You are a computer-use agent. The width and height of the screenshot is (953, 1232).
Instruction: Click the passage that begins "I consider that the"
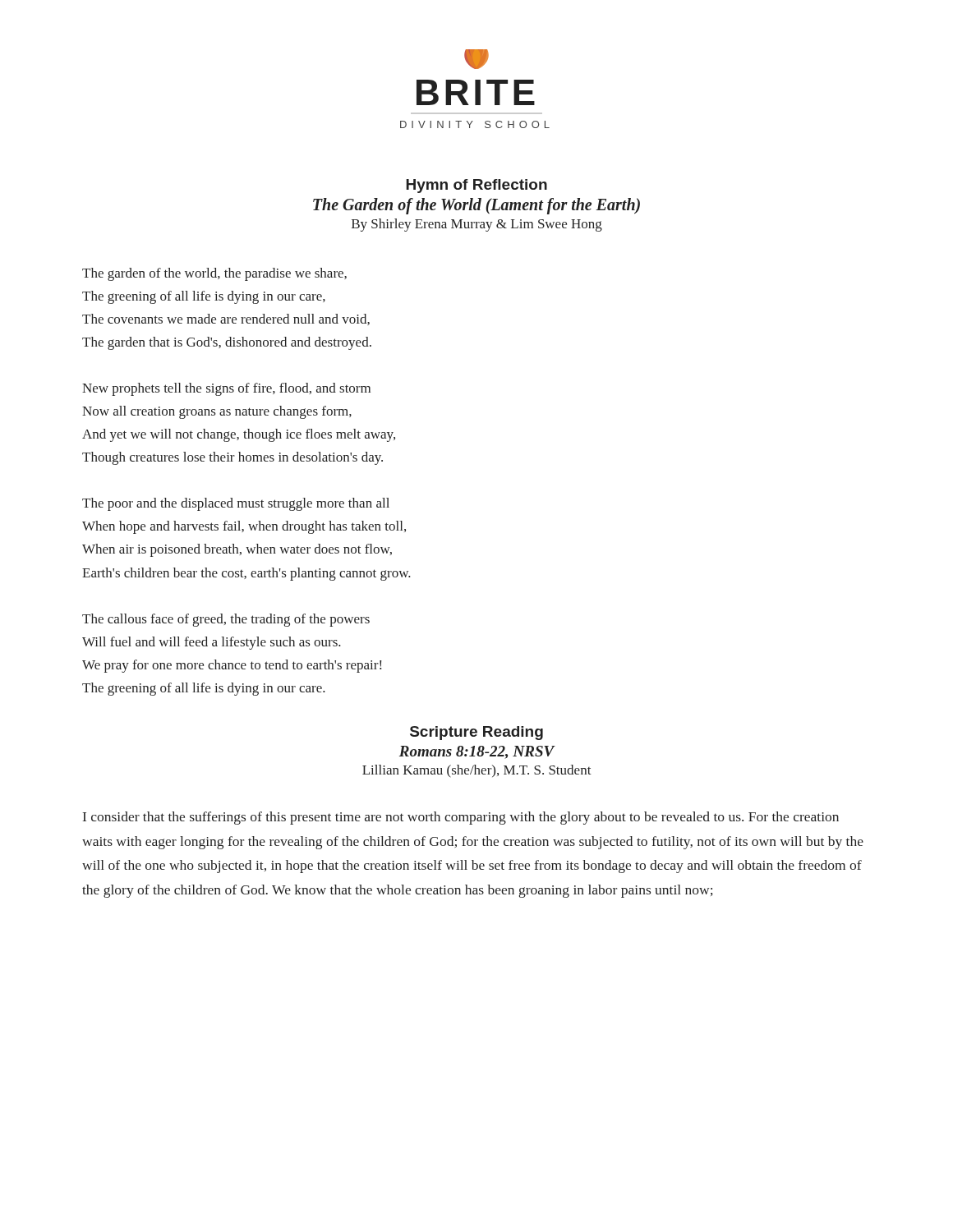tap(473, 853)
